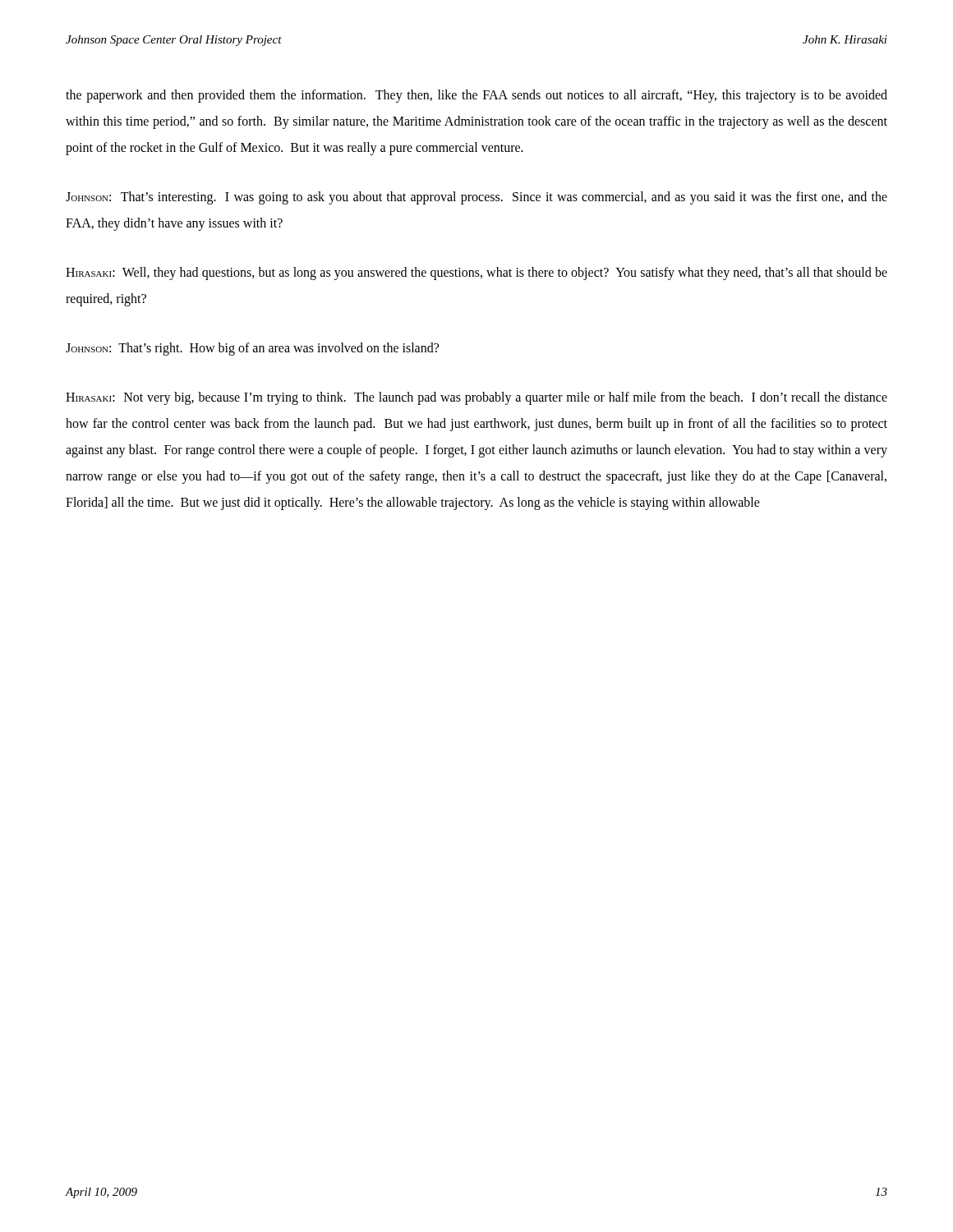Viewport: 953px width, 1232px height.
Task: Click on the region starting "Johnson: That’s right. How"
Action: pyautogui.click(x=253, y=348)
